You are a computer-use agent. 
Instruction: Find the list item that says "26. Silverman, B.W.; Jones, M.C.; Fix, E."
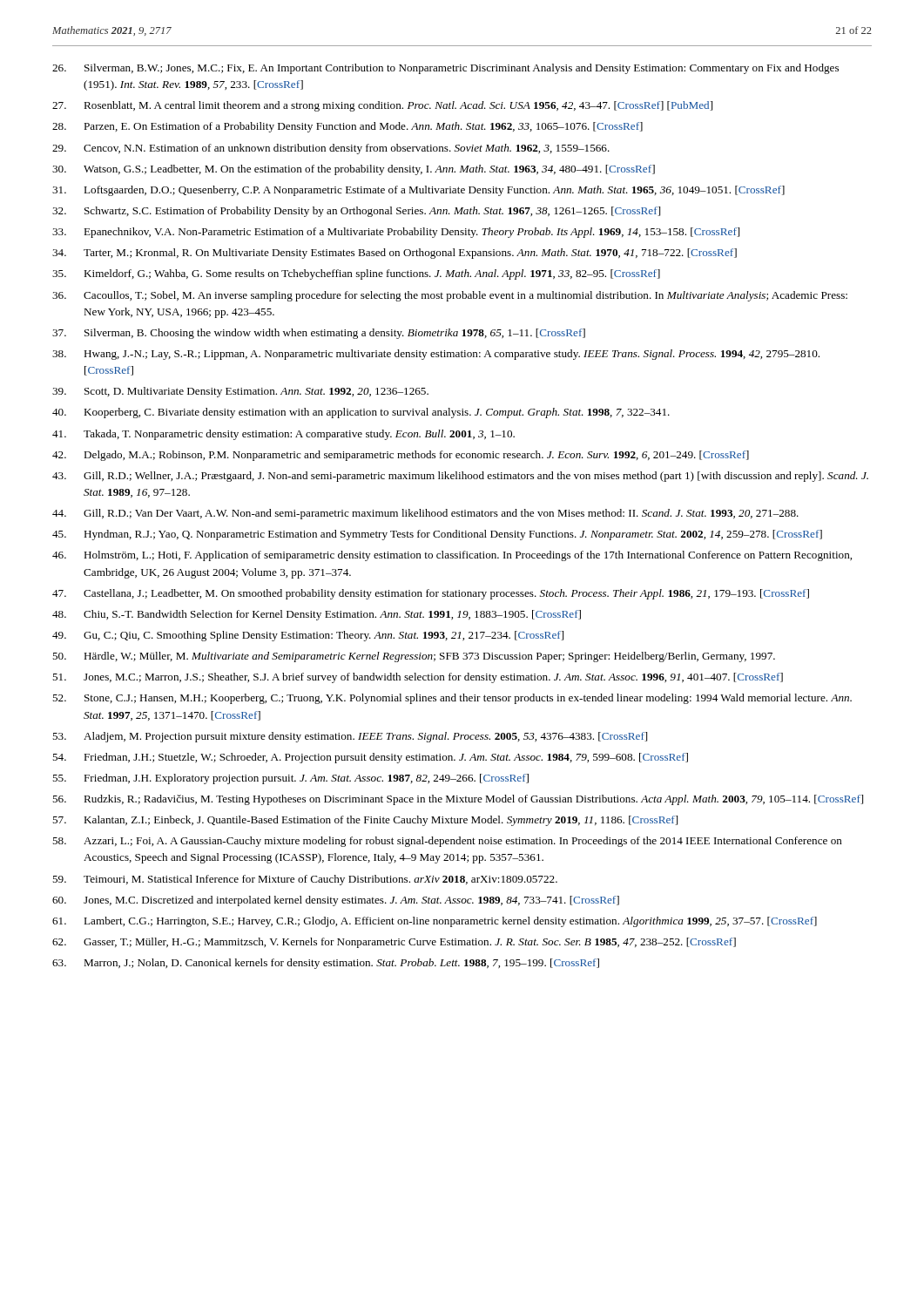coord(462,76)
